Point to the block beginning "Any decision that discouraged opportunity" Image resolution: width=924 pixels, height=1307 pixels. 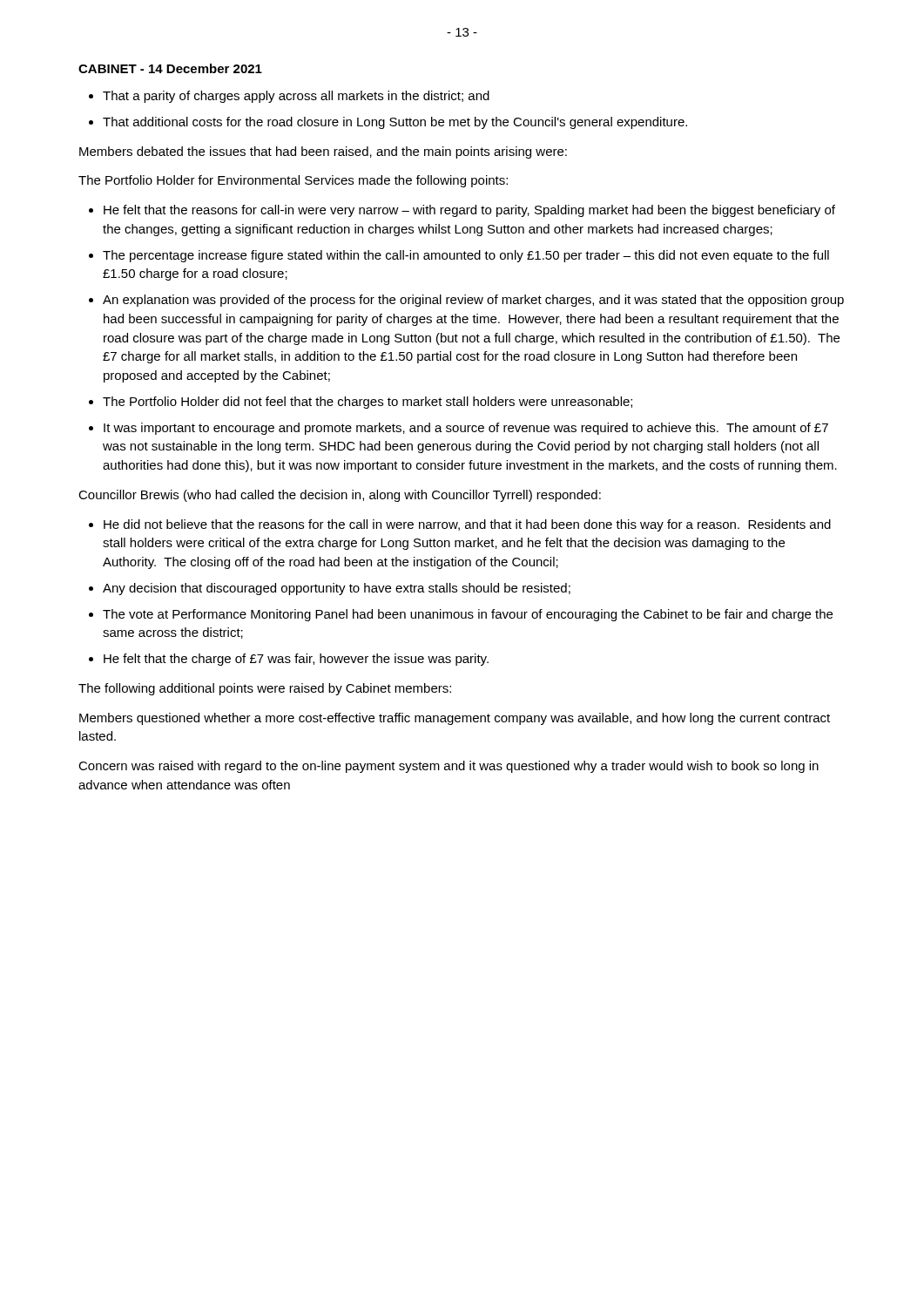point(337,587)
